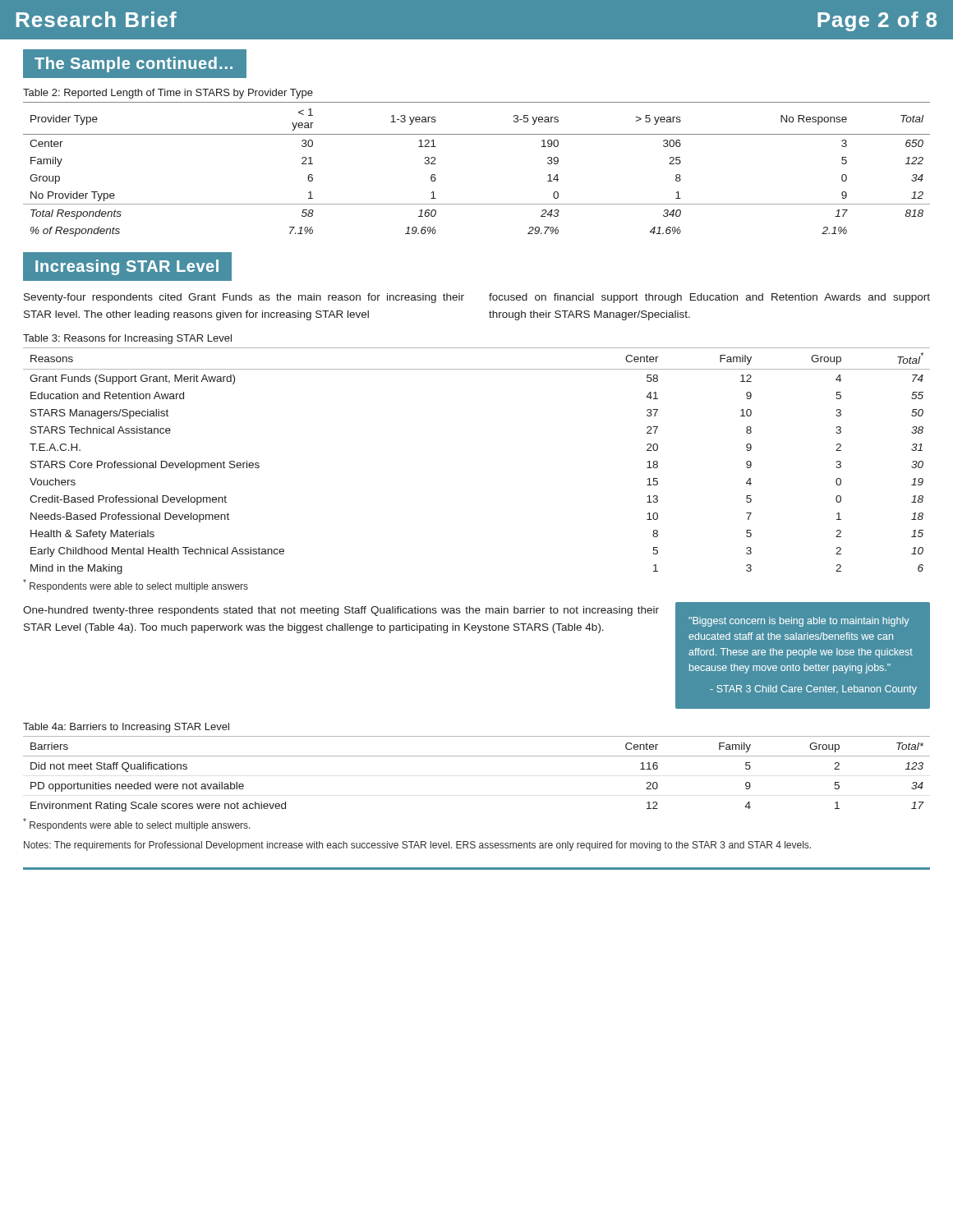Find the footnote that says "Respondents were able to select multiple answers."
The width and height of the screenshot is (953, 1232).
(x=137, y=824)
